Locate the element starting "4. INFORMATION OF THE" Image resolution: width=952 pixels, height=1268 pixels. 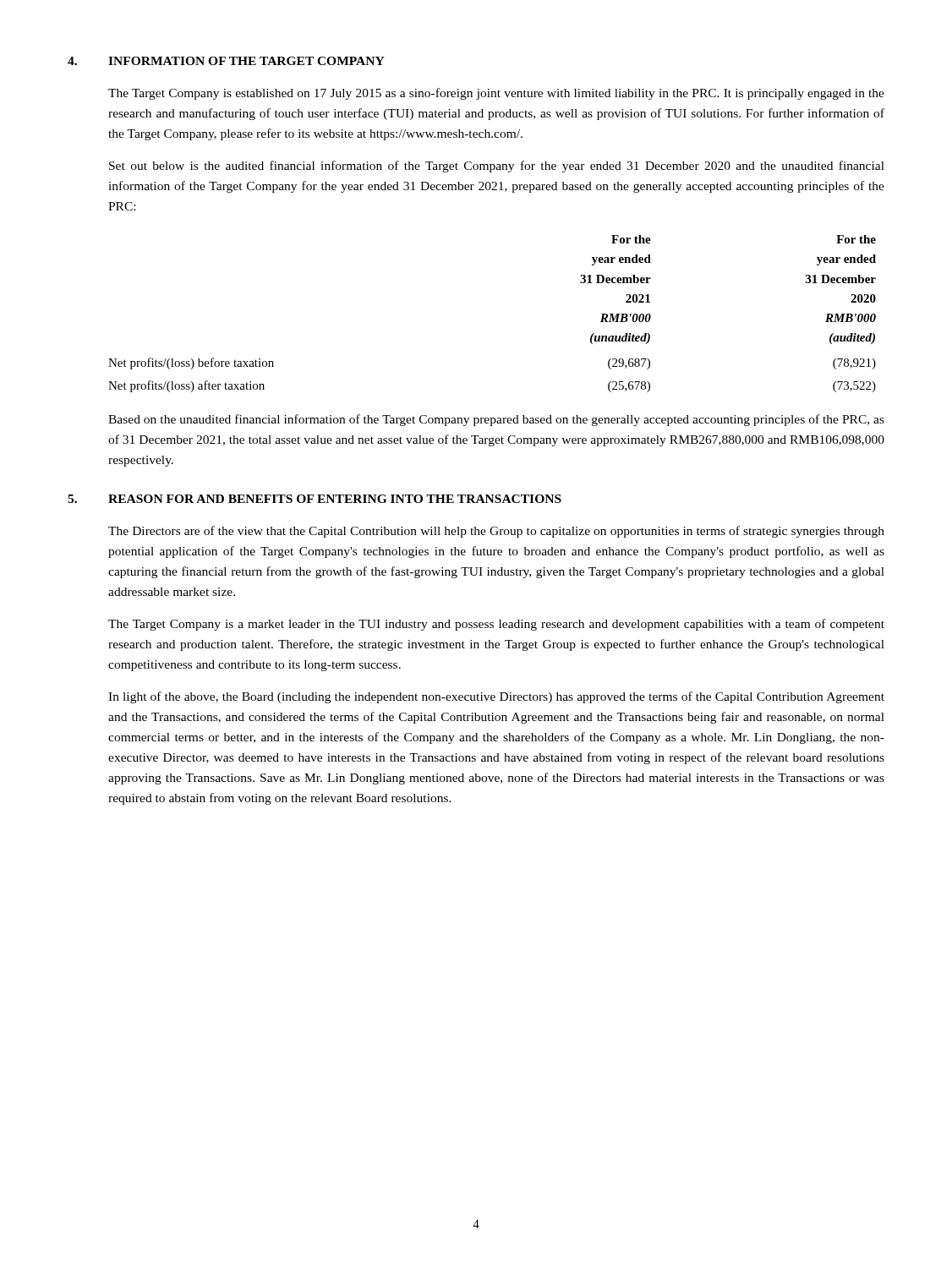pyautogui.click(x=226, y=61)
